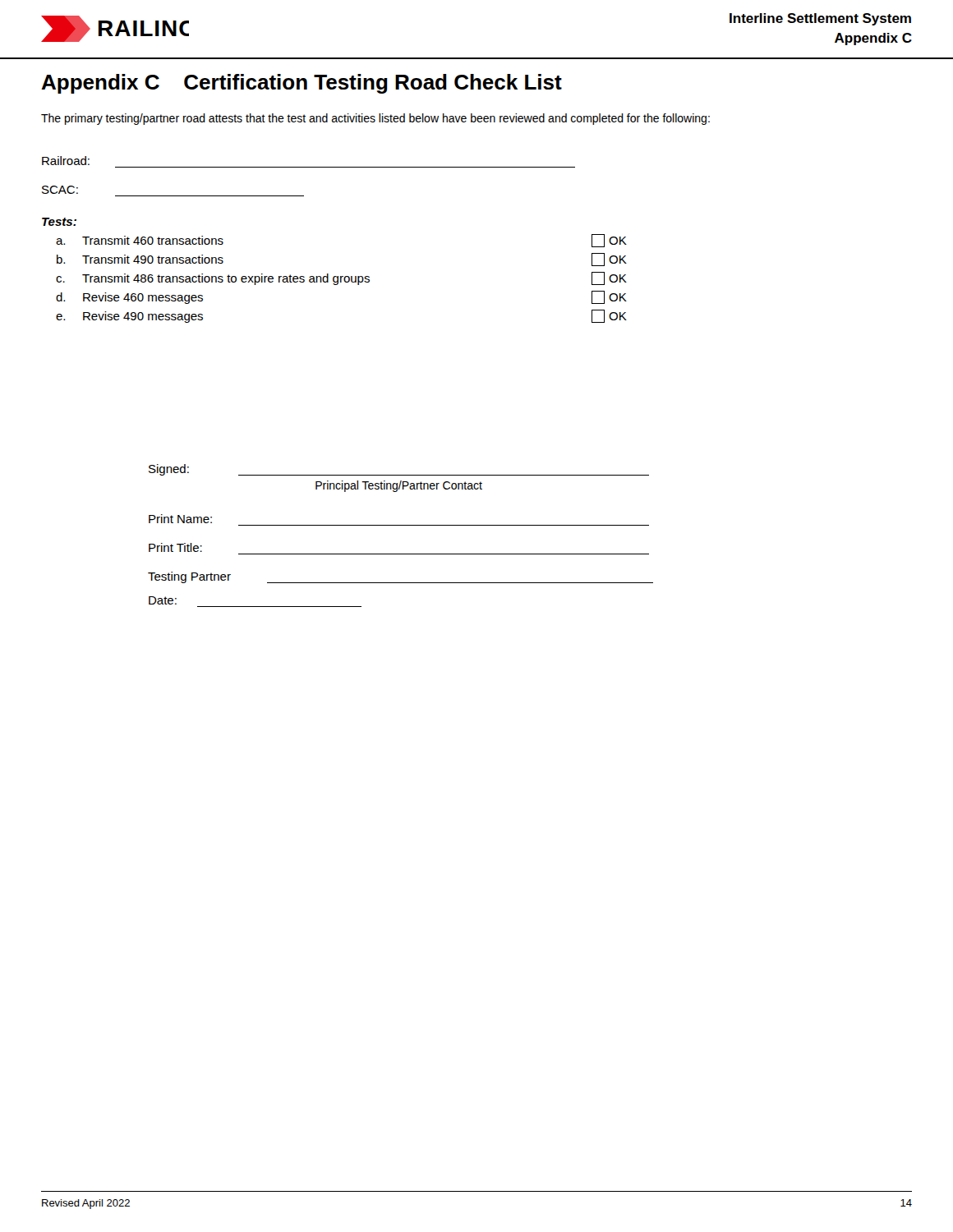Where is the passage that starts "Tests: a. Transmit 460 transactions"?
Screen dimensions: 1232x953
pos(59,222)
